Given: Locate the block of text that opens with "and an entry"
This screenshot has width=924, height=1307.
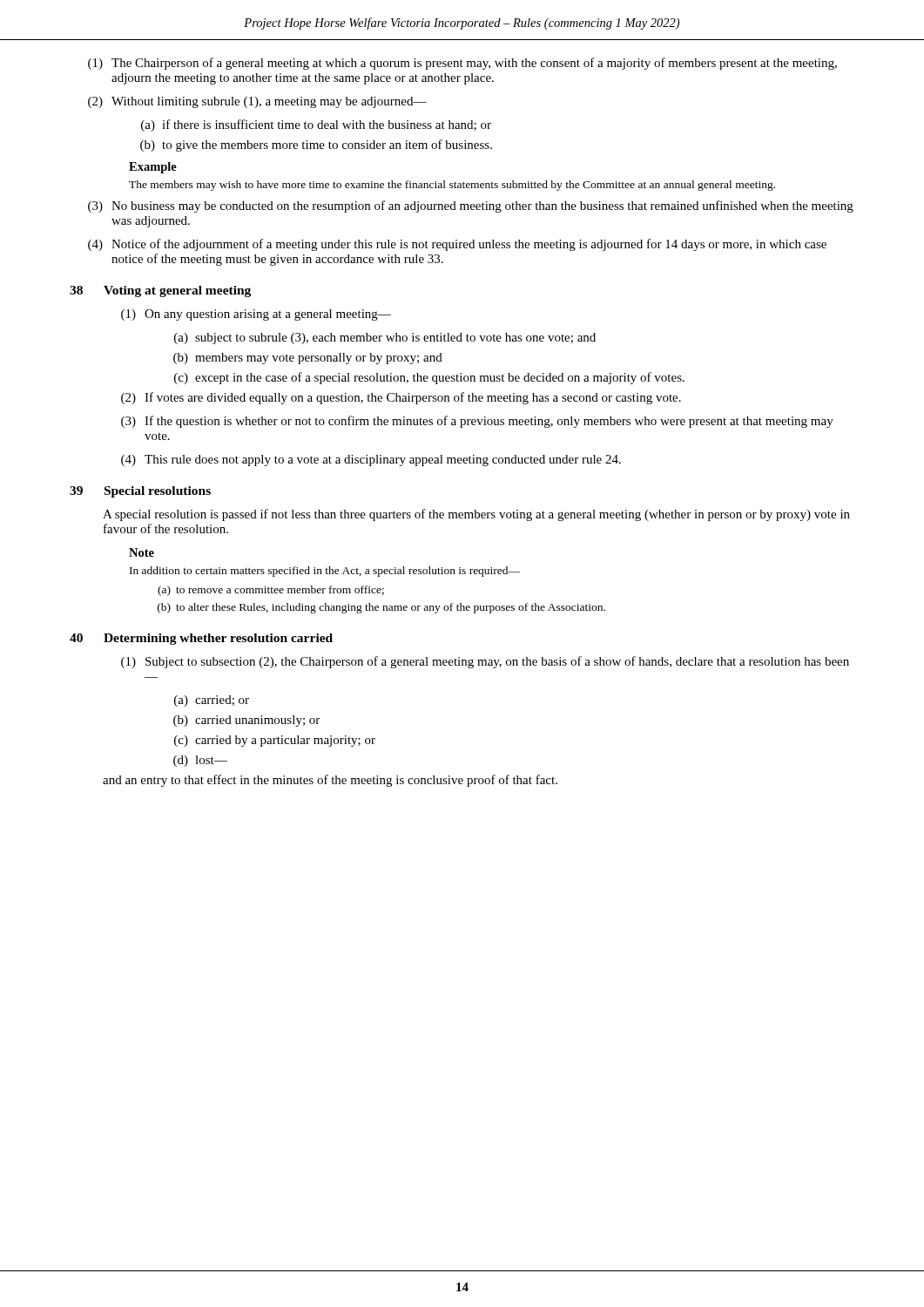Looking at the screenshot, I should (x=330, y=780).
